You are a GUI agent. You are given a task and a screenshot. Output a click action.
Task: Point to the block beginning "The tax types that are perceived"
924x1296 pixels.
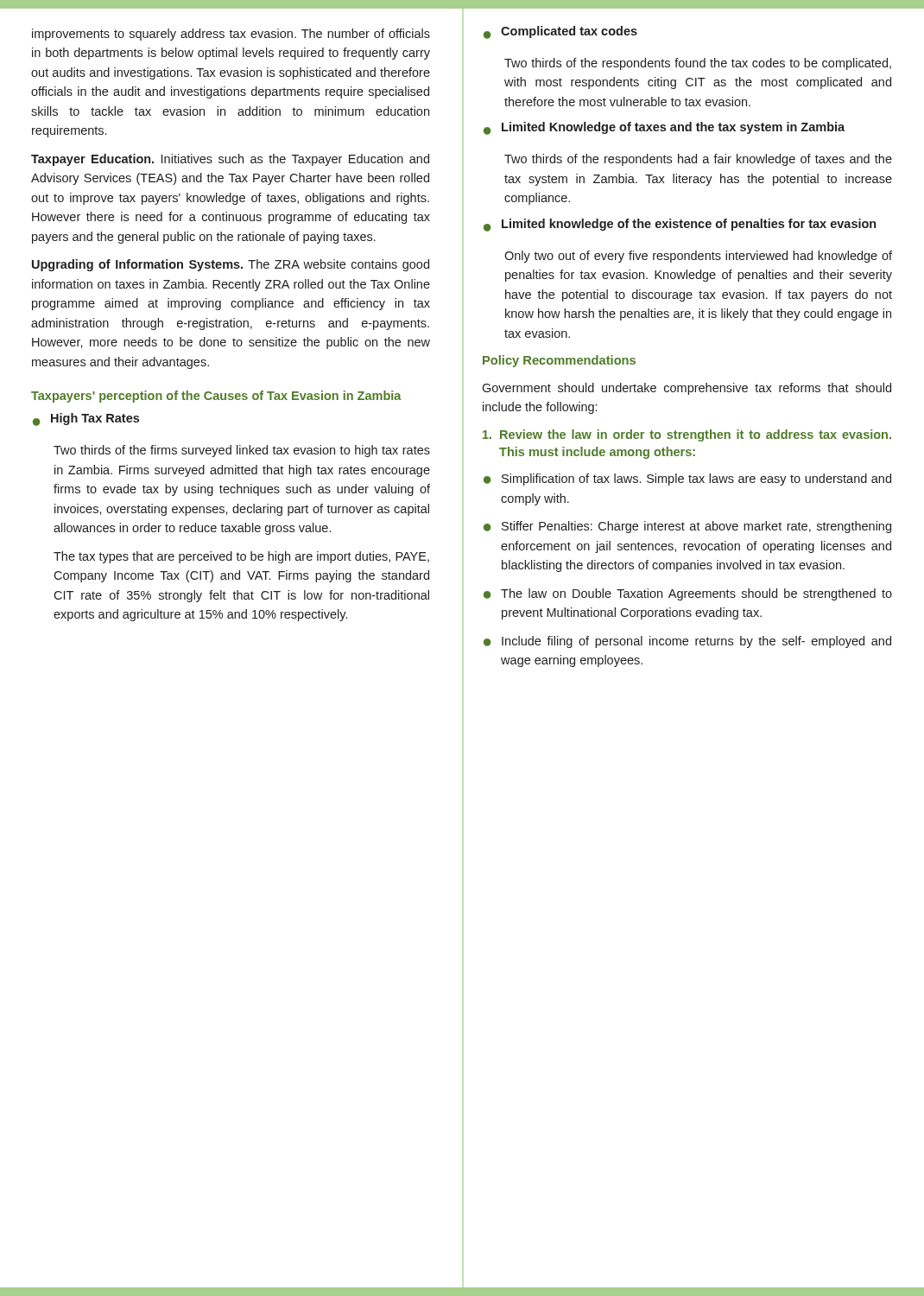(231, 585)
